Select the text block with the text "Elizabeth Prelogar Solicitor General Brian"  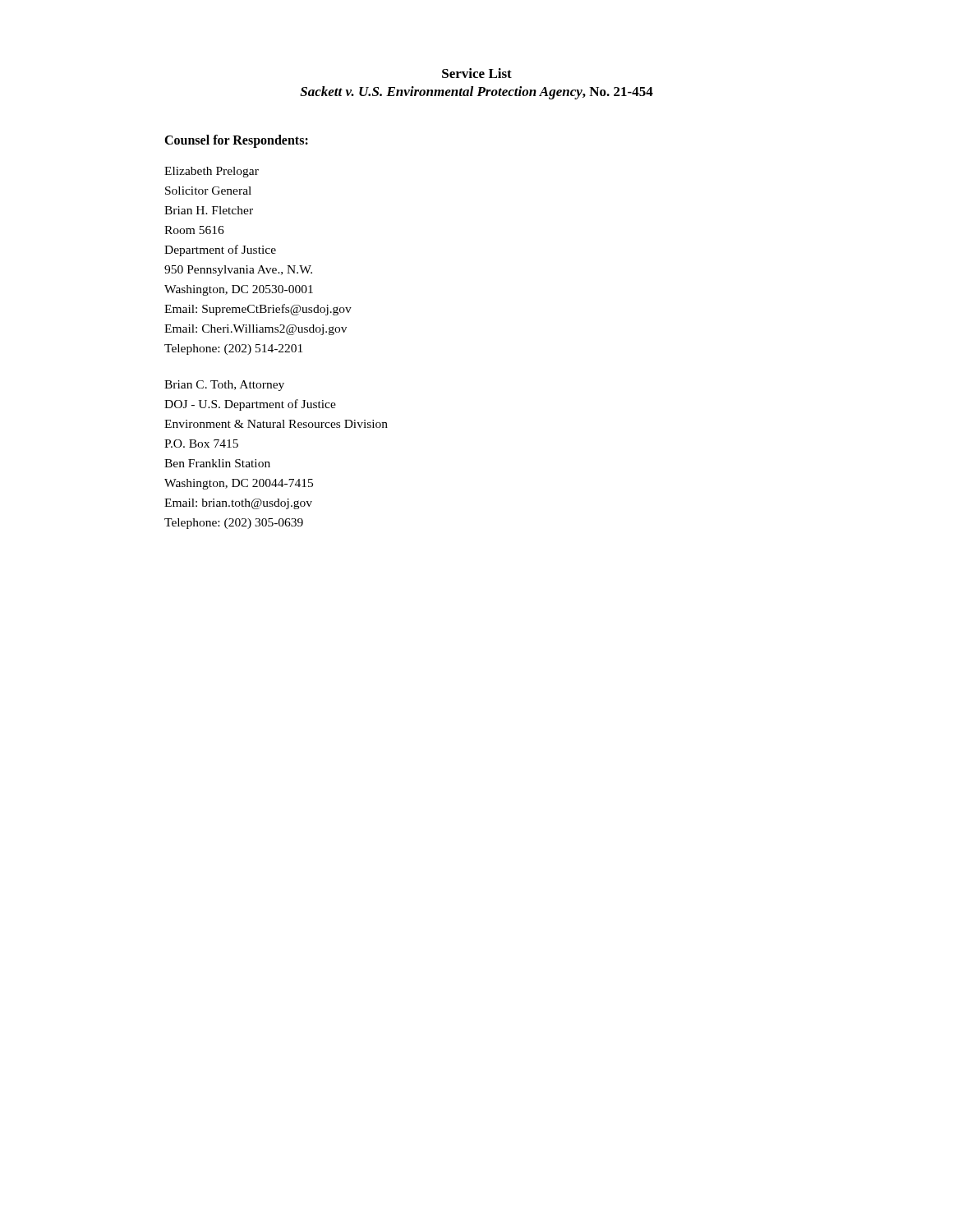(258, 259)
